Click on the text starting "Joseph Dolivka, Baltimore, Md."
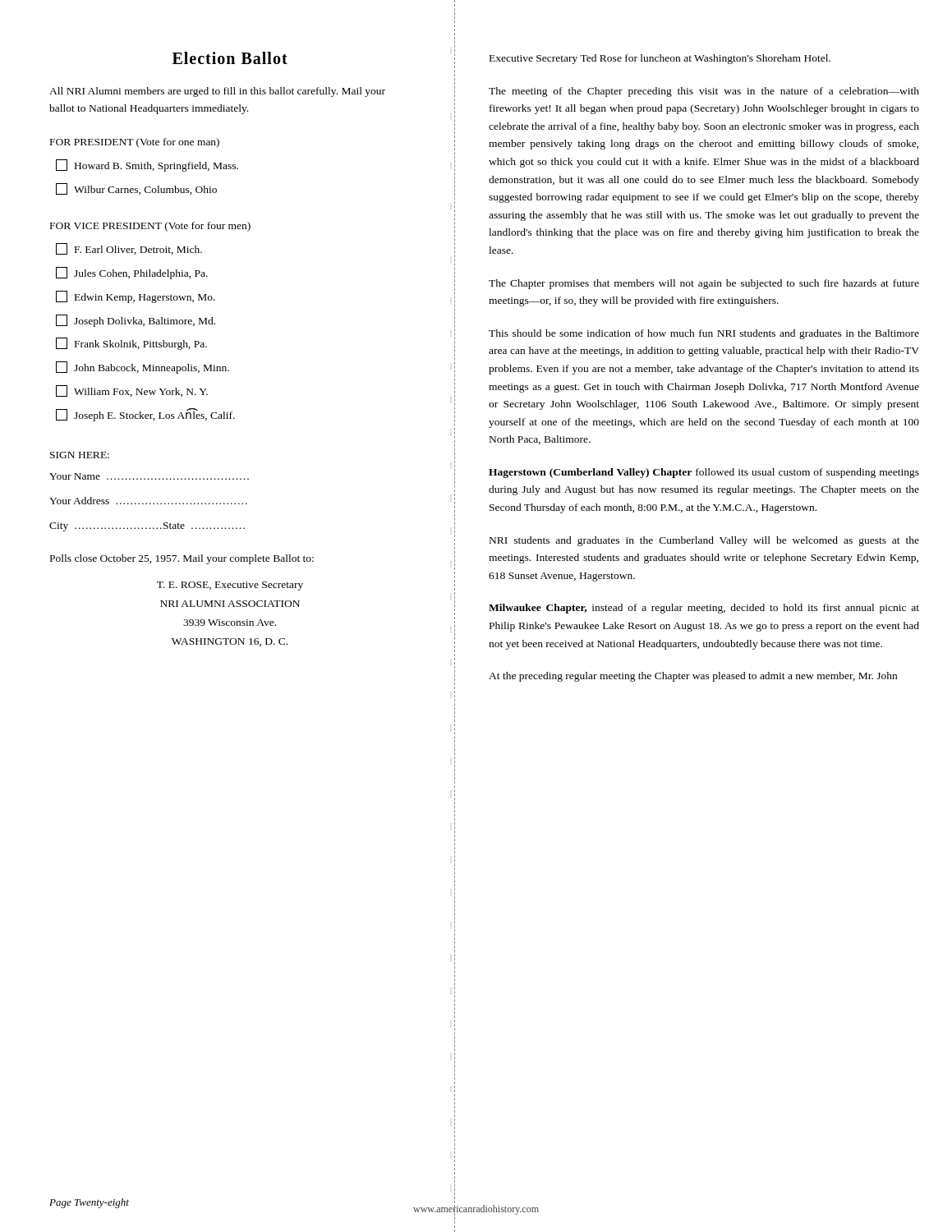This screenshot has width=952, height=1232. coord(136,321)
